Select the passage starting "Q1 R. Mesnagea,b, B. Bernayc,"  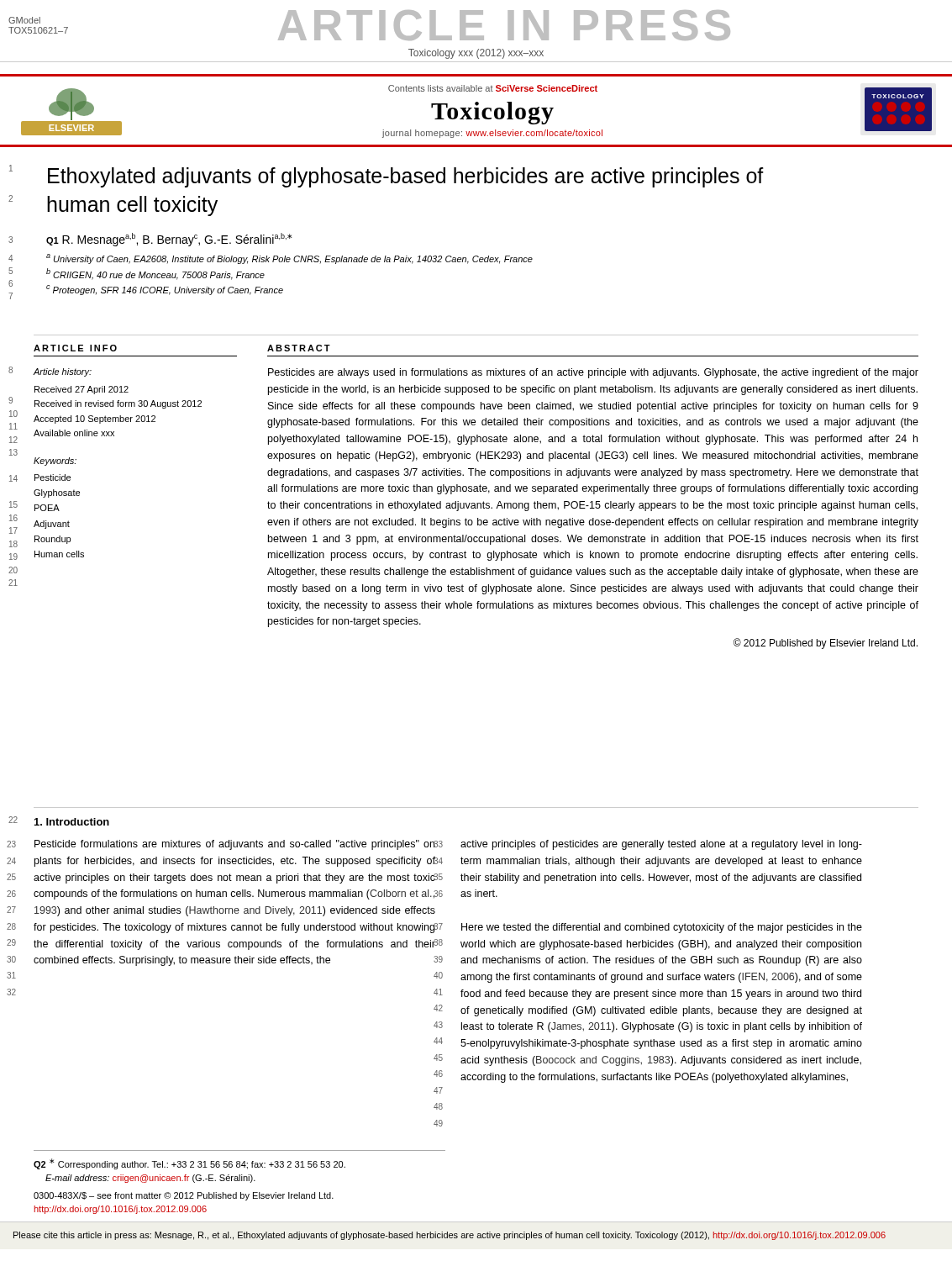[x=170, y=239]
